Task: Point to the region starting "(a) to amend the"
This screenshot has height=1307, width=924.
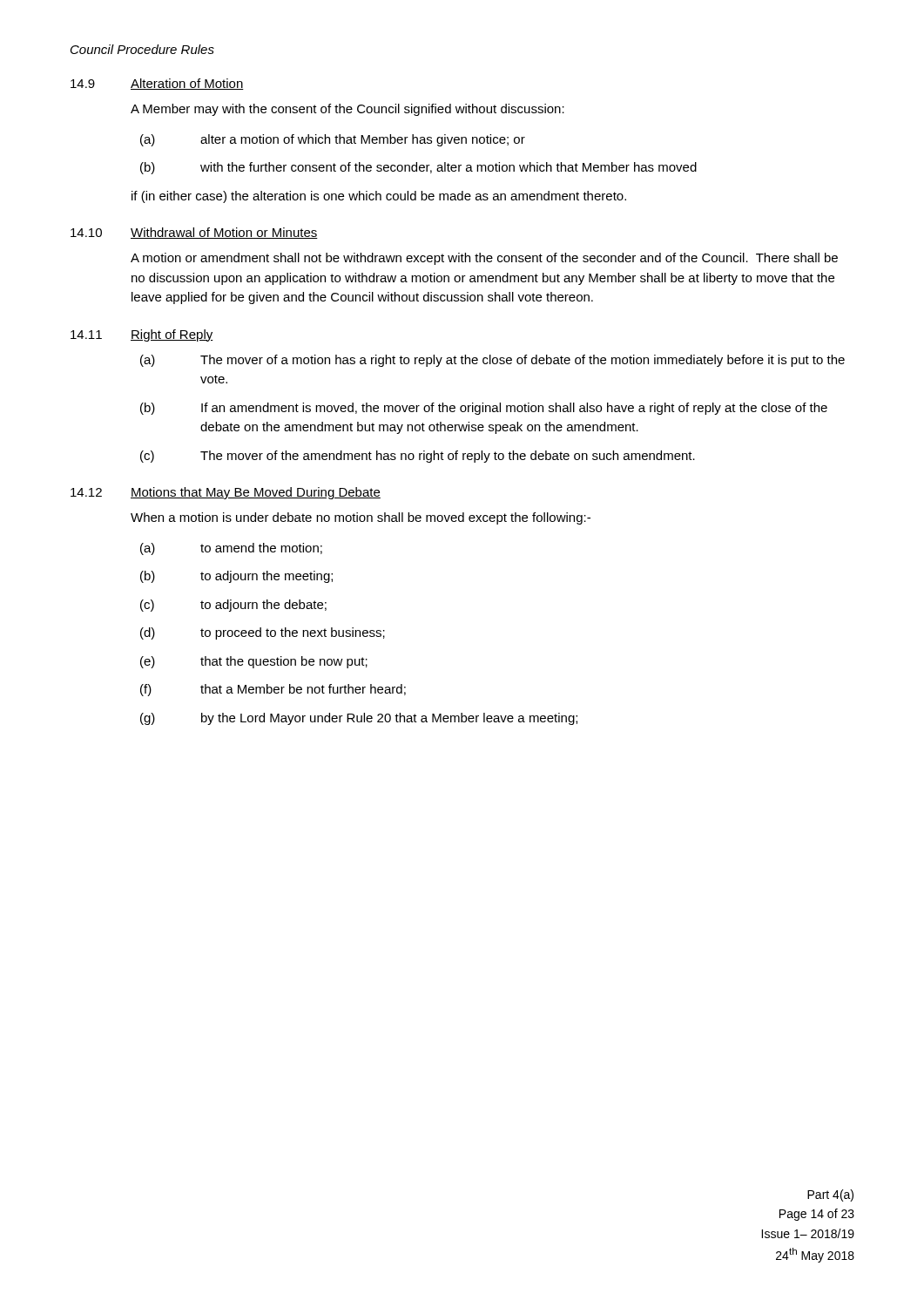Action: (x=231, y=549)
